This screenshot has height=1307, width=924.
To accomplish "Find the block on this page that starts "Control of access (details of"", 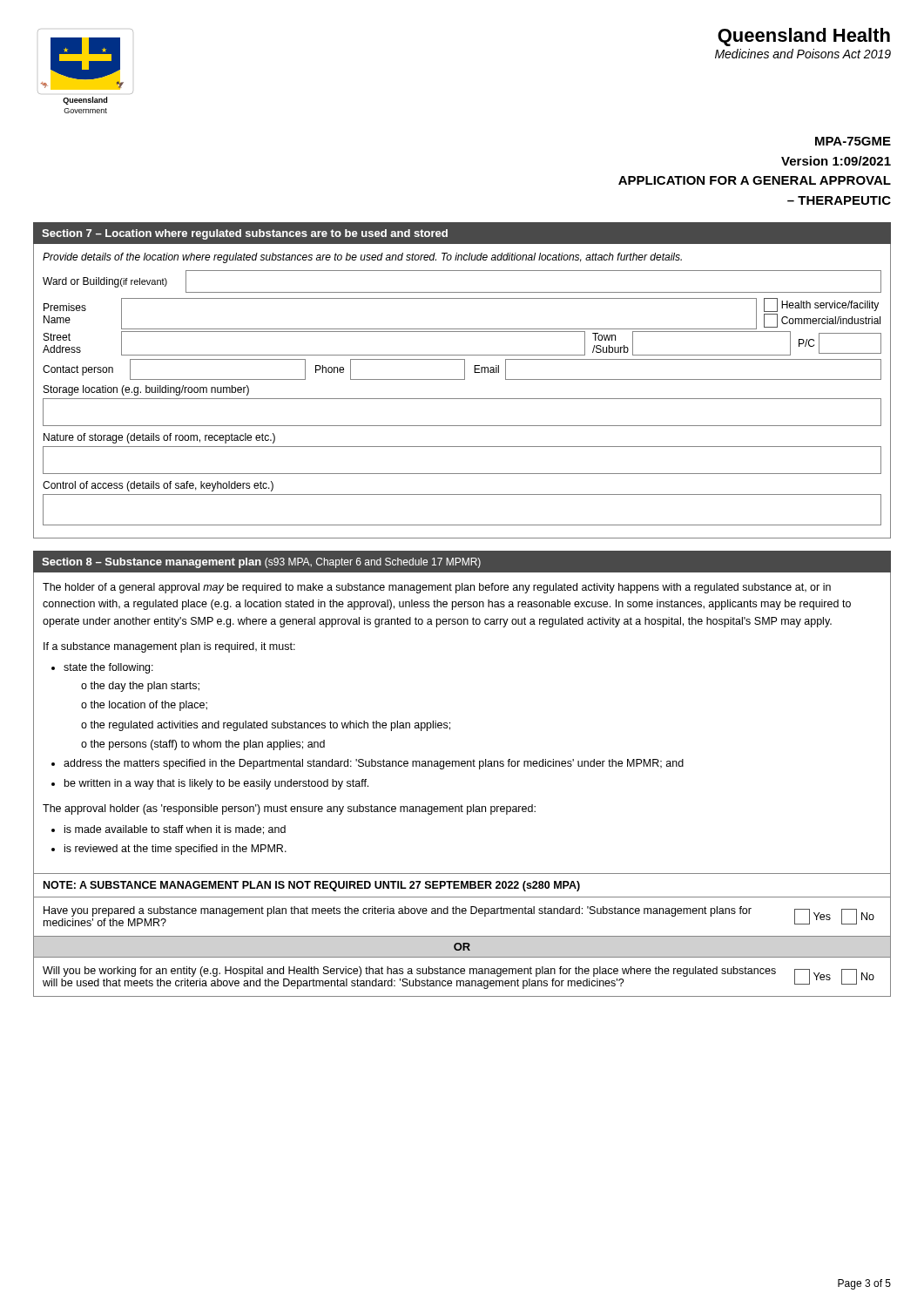I will [462, 502].
